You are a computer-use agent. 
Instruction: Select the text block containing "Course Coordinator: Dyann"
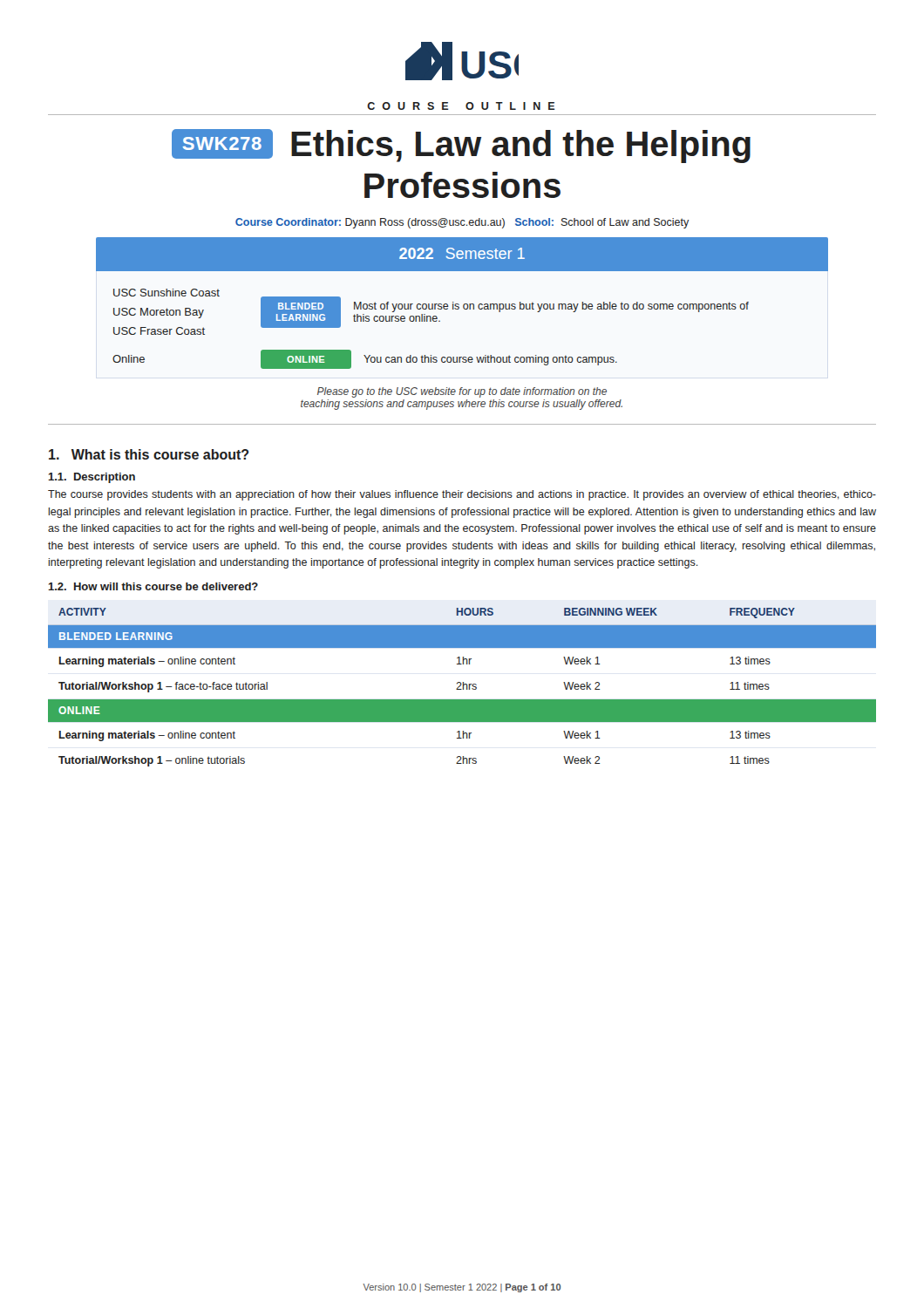462,222
